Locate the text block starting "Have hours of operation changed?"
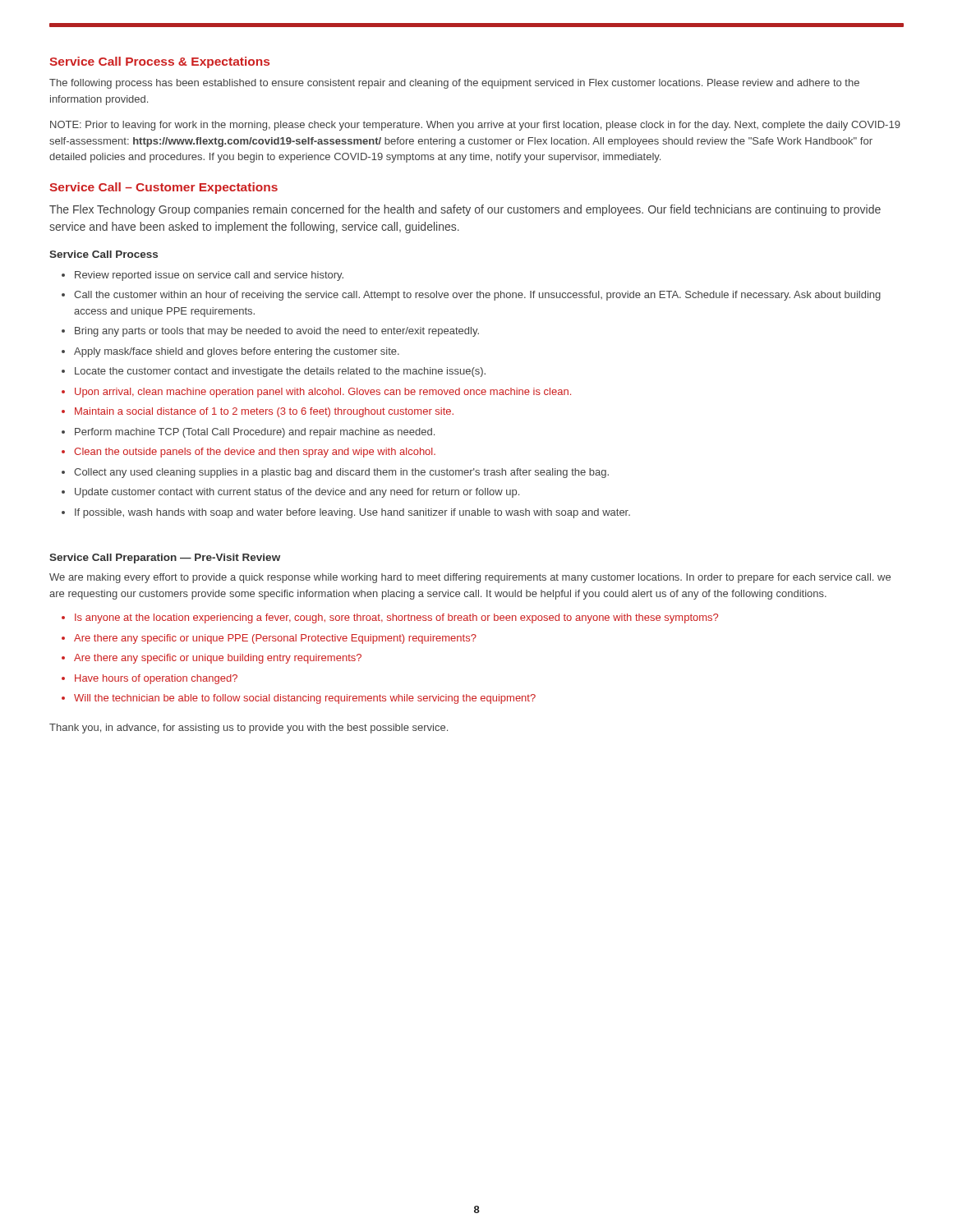The height and width of the screenshot is (1232, 953). pyautogui.click(x=156, y=678)
